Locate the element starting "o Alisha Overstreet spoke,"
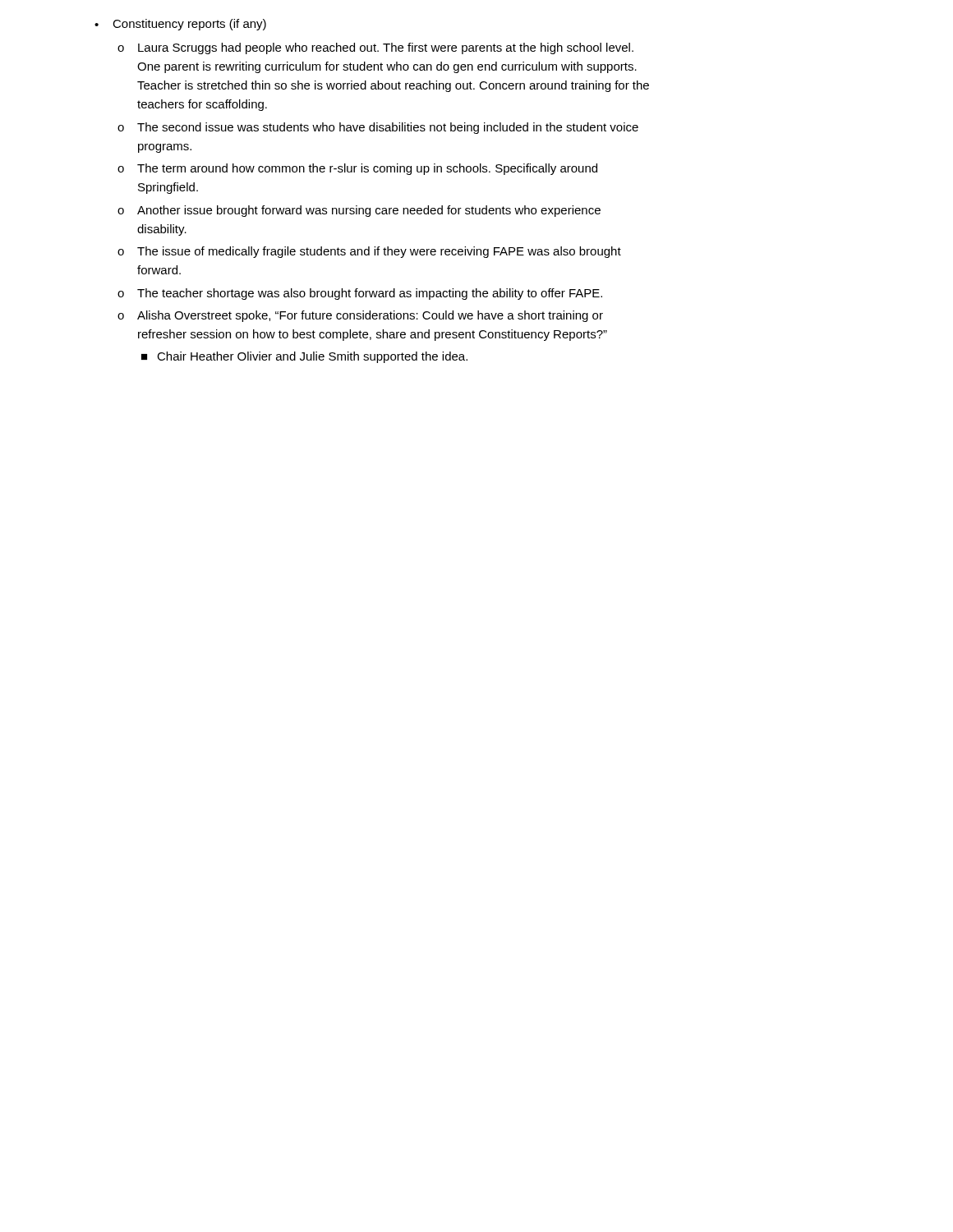This screenshot has height=1232, width=953. (x=385, y=324)
